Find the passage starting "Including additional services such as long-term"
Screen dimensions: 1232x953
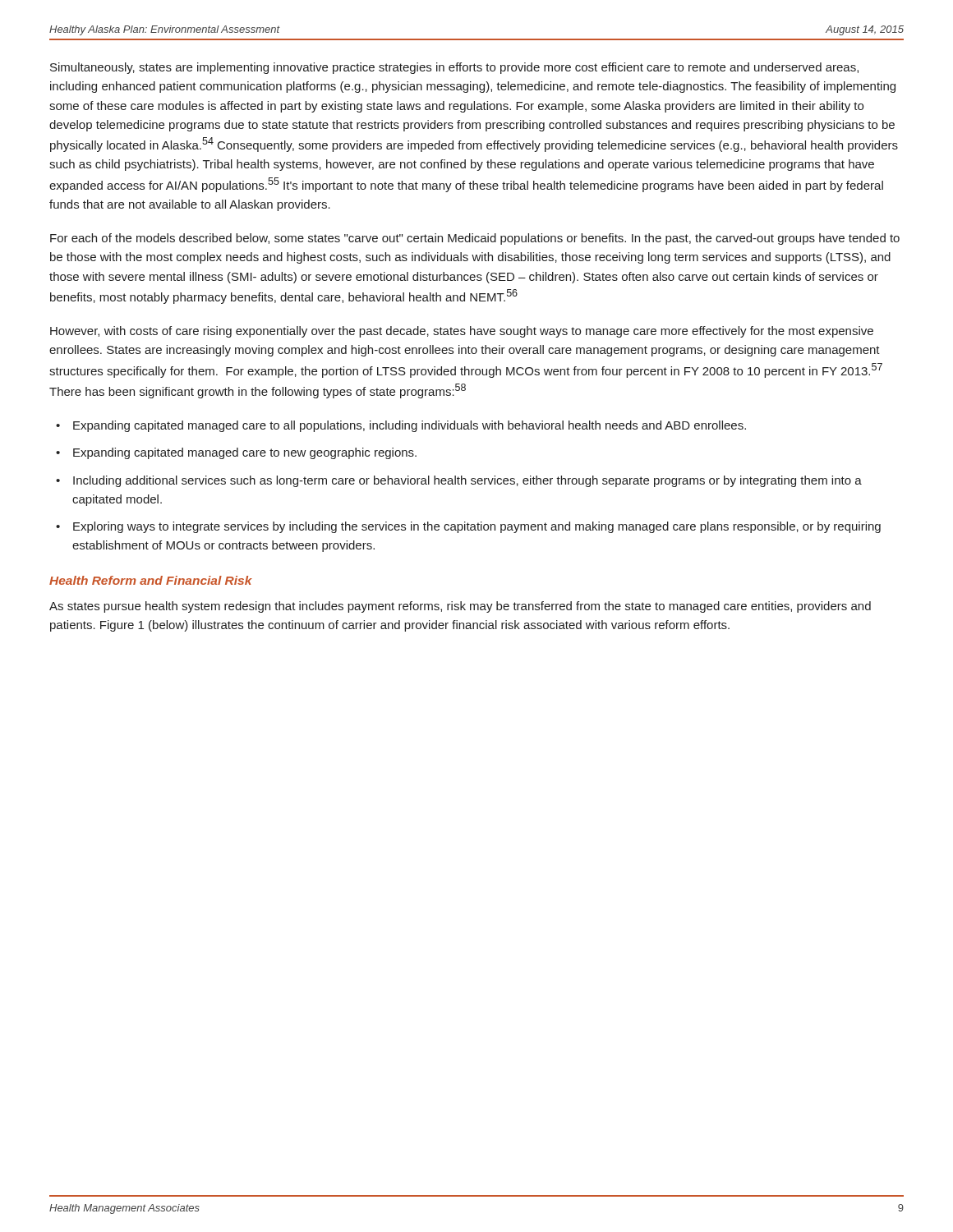[x=467, y=489]
